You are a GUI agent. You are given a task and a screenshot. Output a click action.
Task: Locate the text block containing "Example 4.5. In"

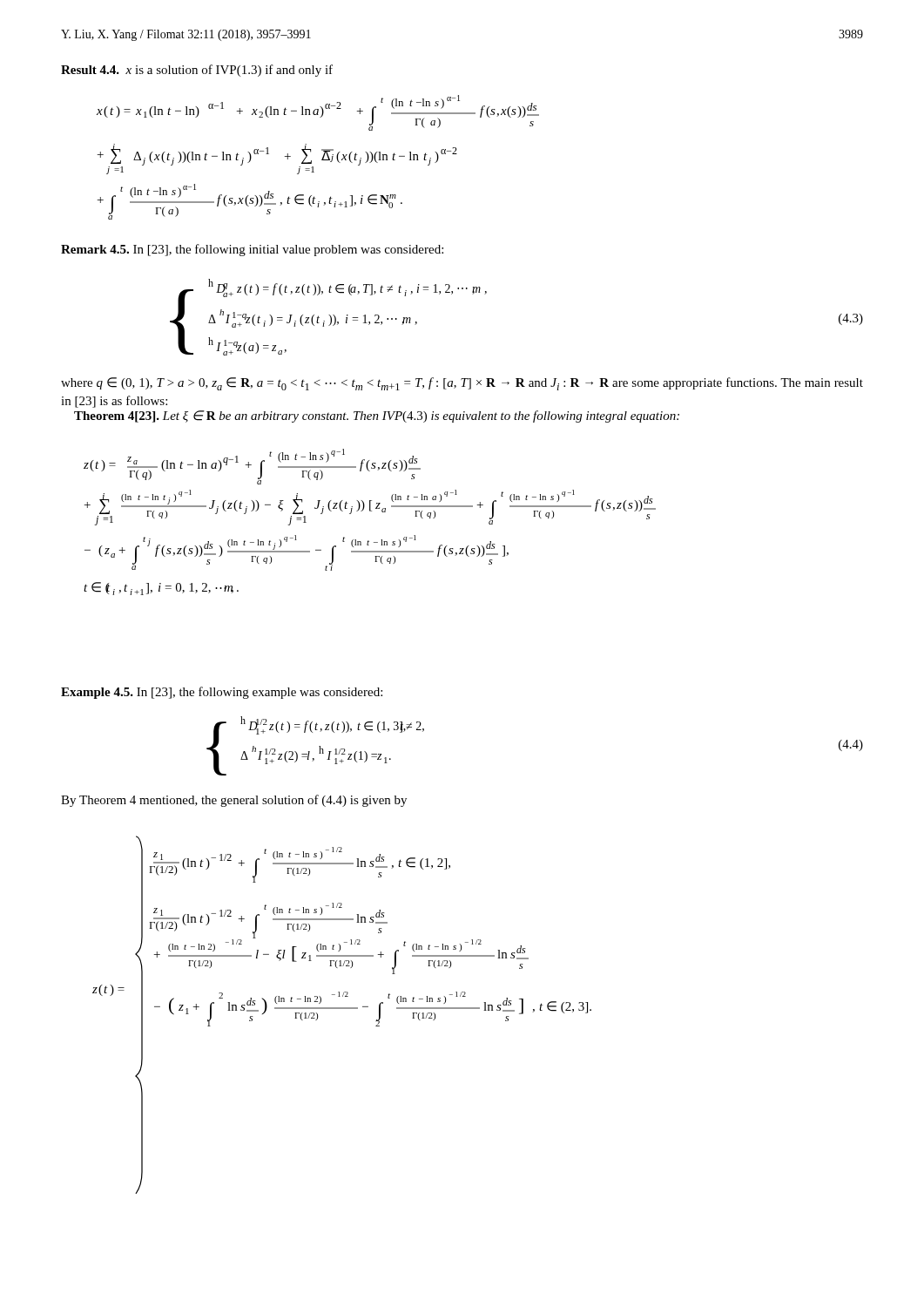[222, 692]
